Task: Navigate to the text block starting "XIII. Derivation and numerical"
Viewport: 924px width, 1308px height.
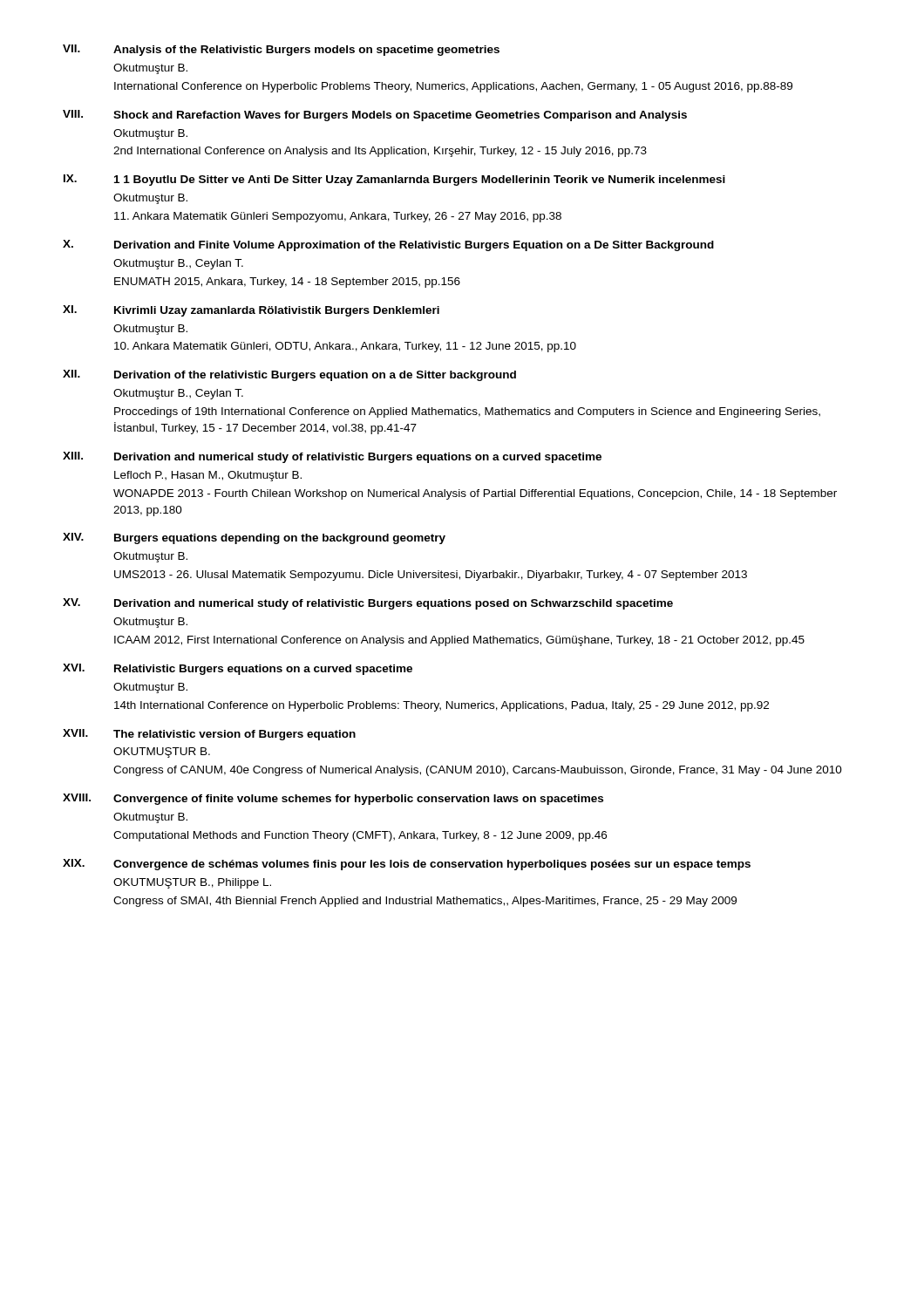Action: (462, 484)
